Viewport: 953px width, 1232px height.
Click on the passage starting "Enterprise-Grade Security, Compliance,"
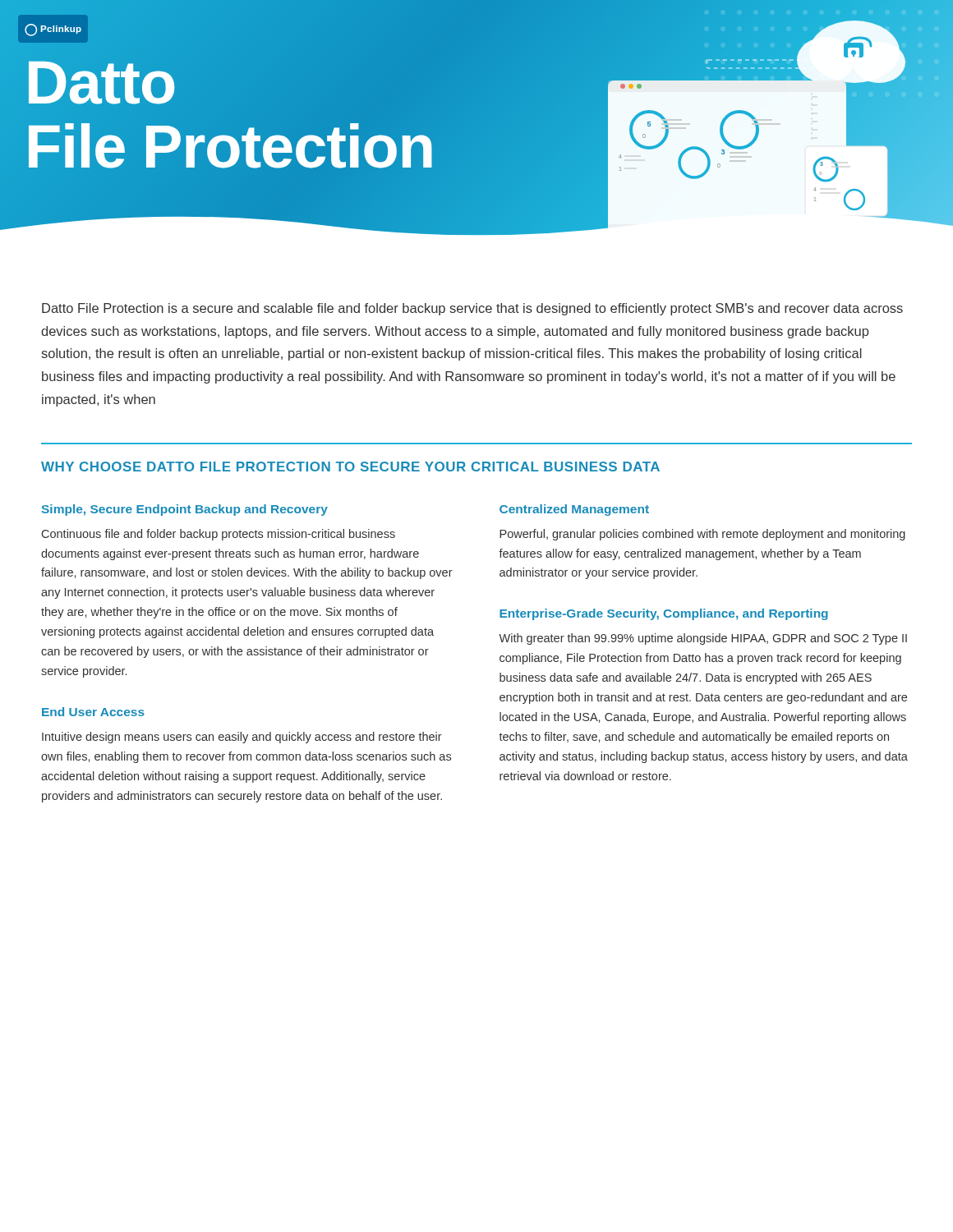tap(706, 614)
